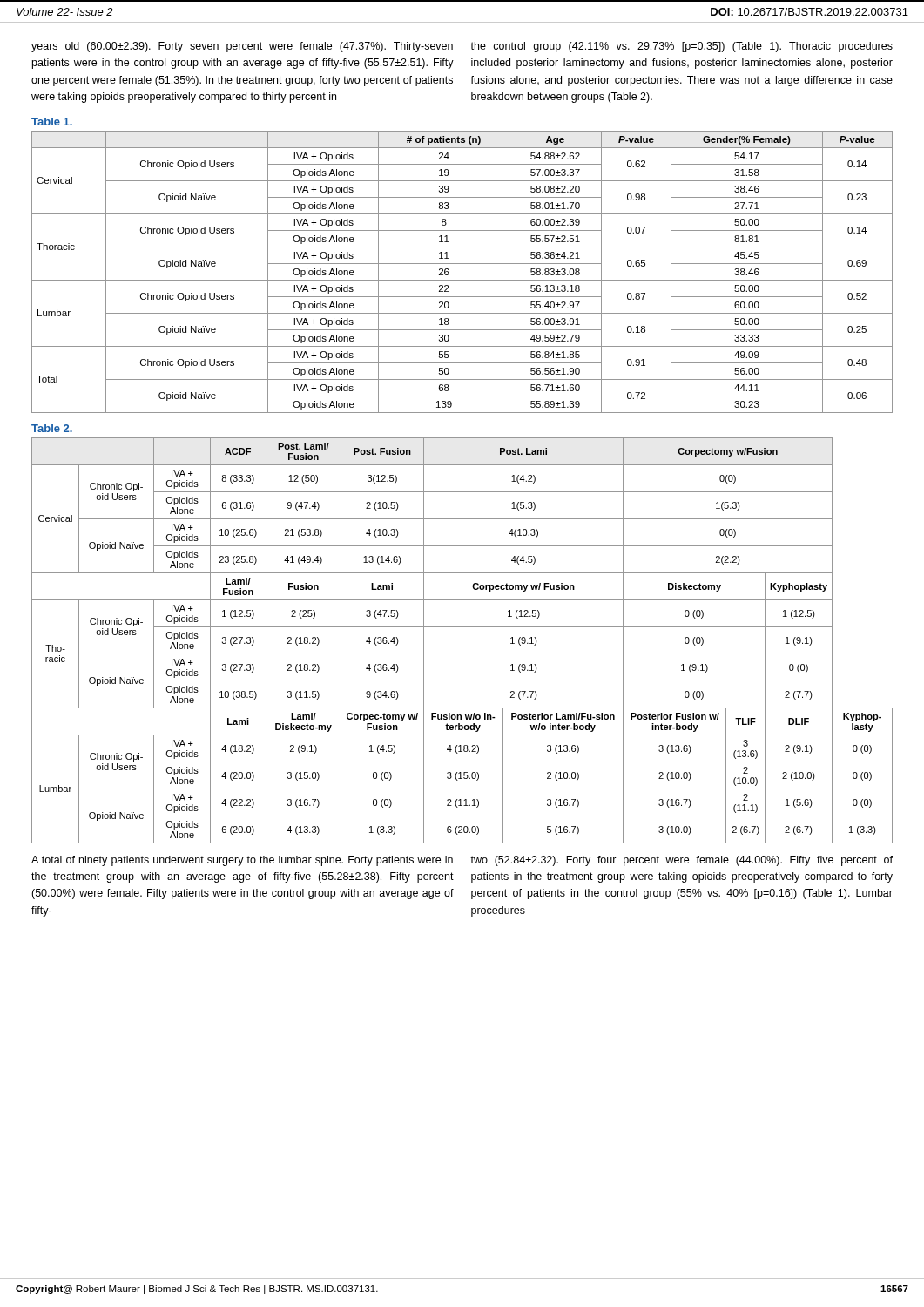The width and height of the screenshot is (924, 1307).
Task: Click the passage that begins "years old (60.00±2.39)."
Action: coord(462,72)
